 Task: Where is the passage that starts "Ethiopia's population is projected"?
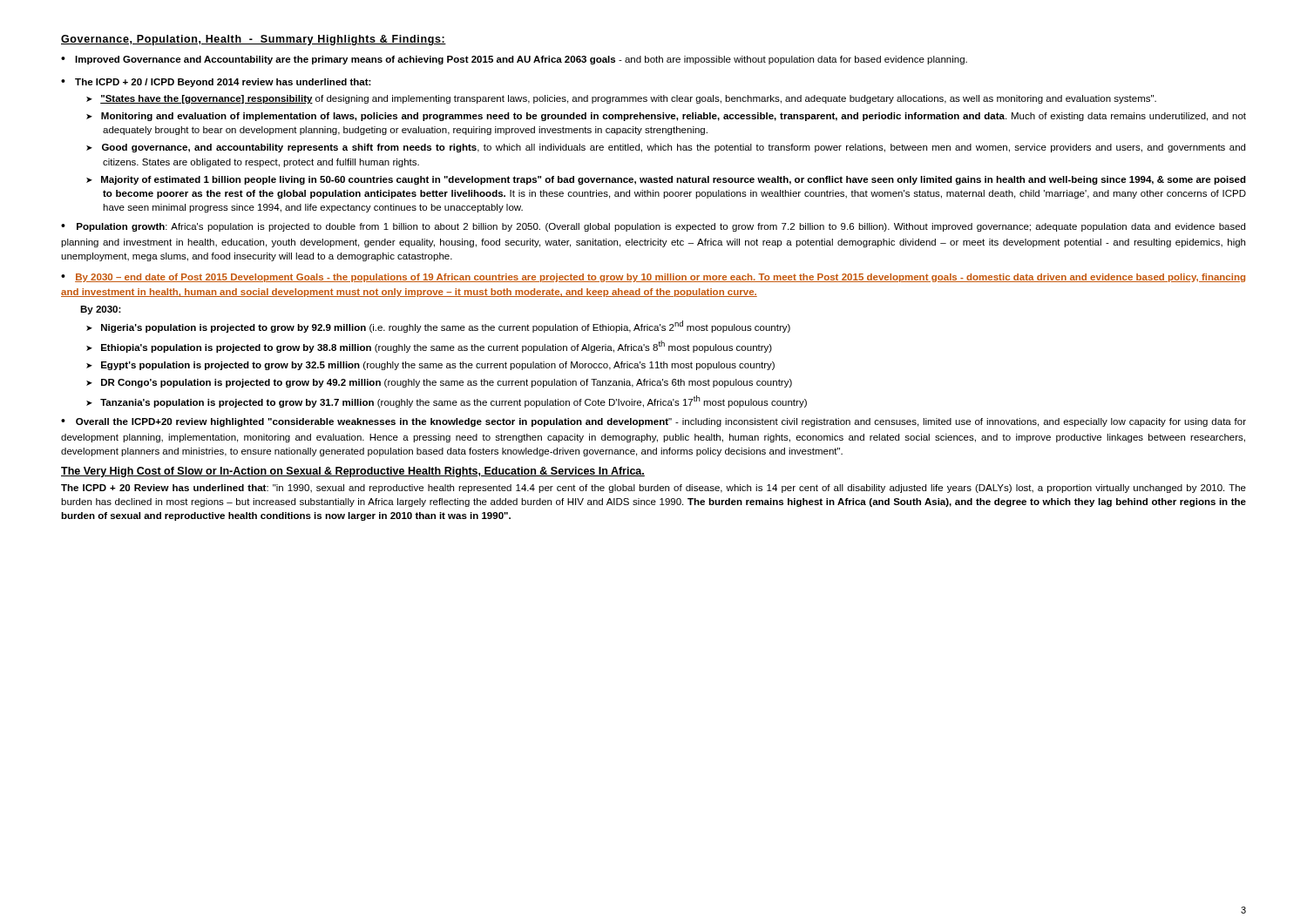[x=435, y=346]
